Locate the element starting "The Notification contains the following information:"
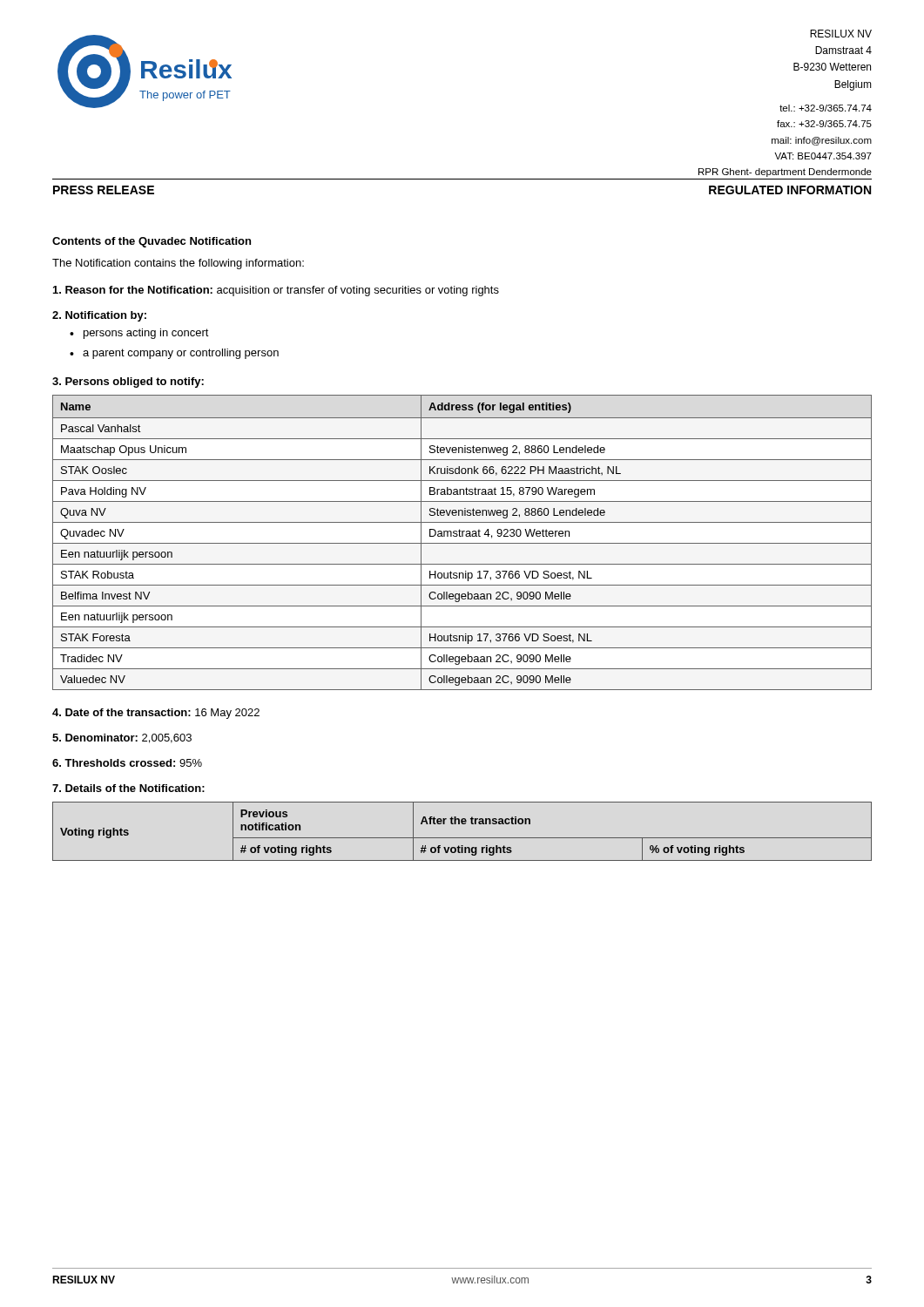The image size is (924, 1307). click(x=178, y=263)
